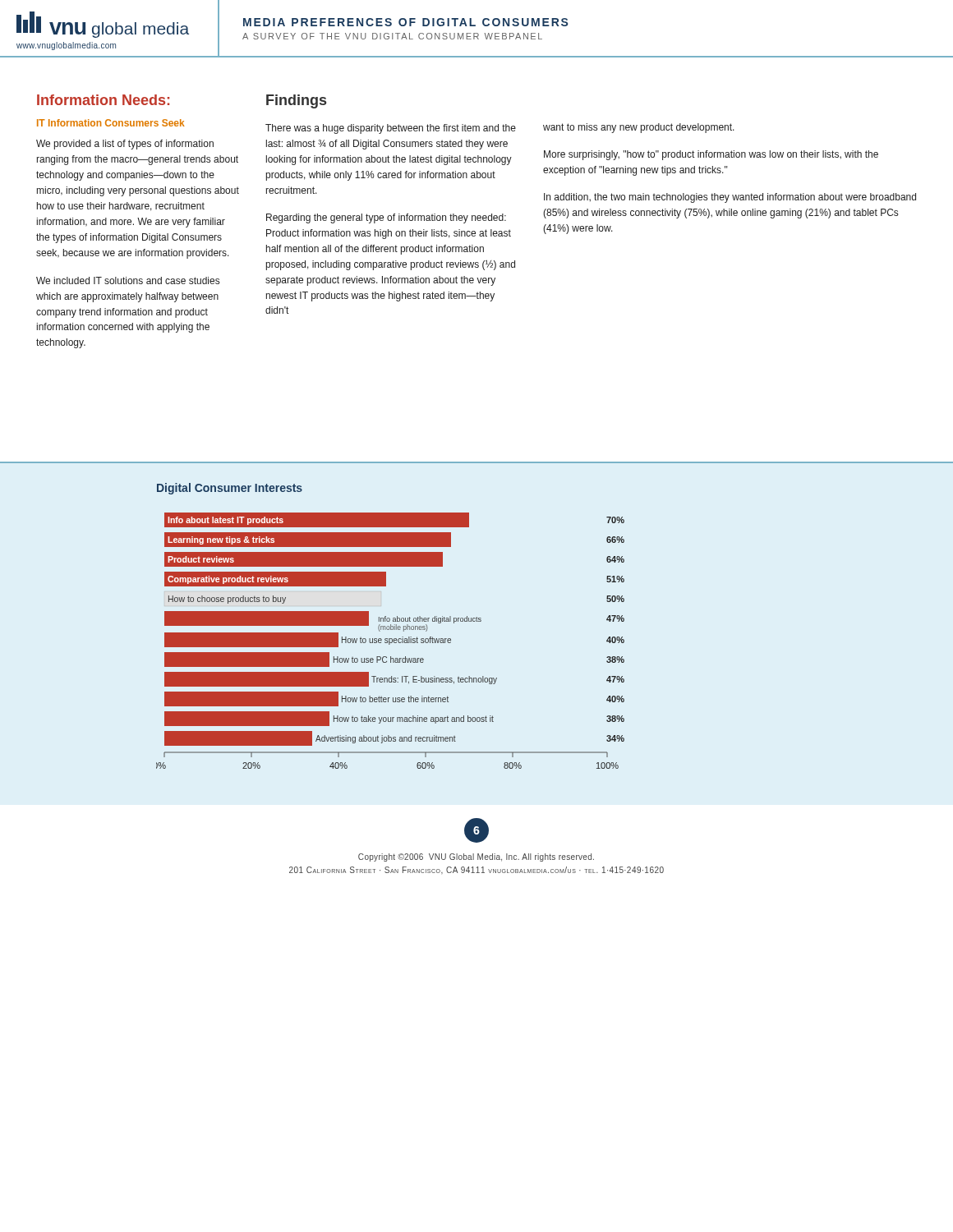This screenshot has height=1232, width=953.
Task: Point to the element starting "Information Needs:"
Action: 103,100
